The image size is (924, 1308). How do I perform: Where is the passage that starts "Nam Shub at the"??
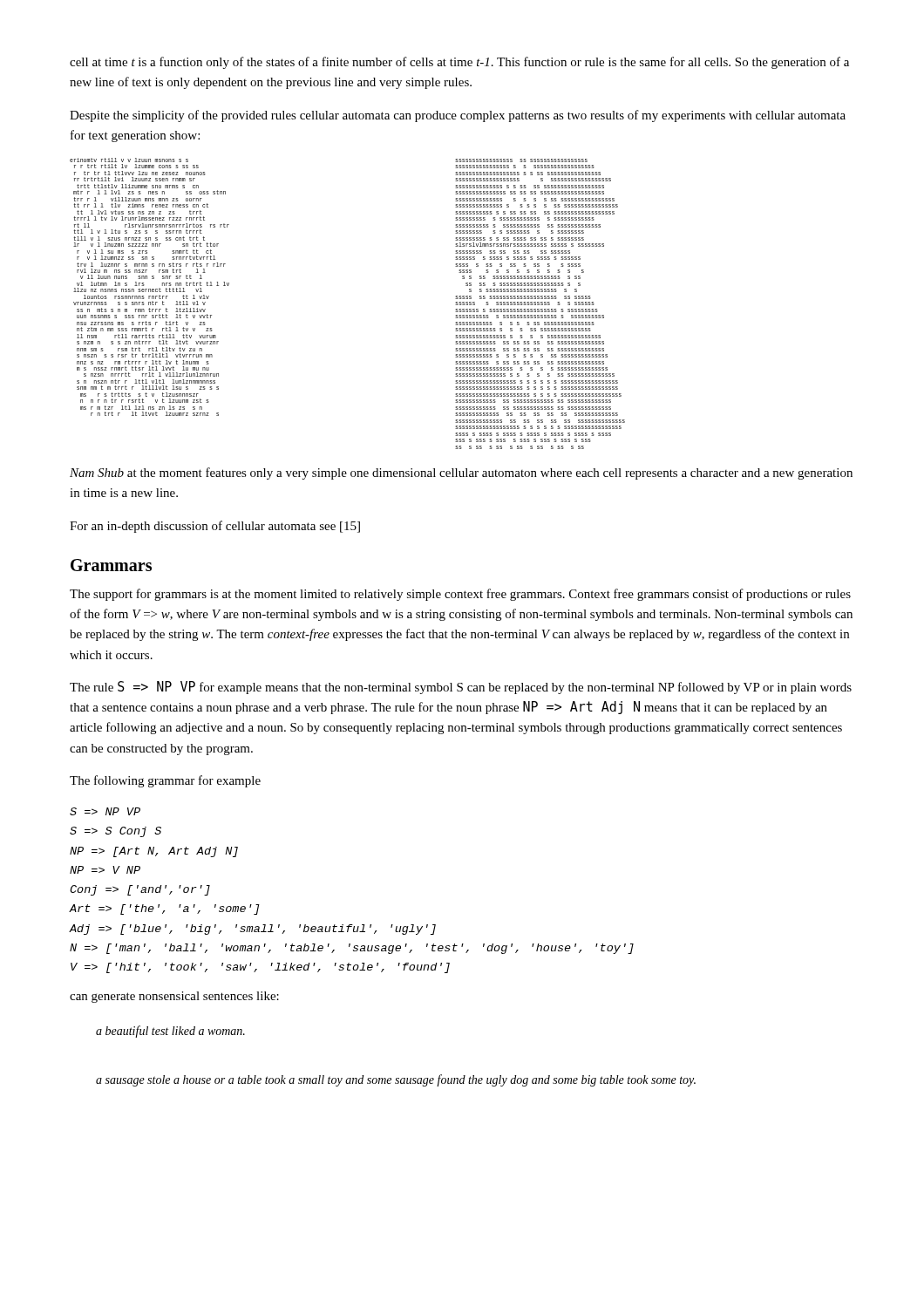coord(461,483)
